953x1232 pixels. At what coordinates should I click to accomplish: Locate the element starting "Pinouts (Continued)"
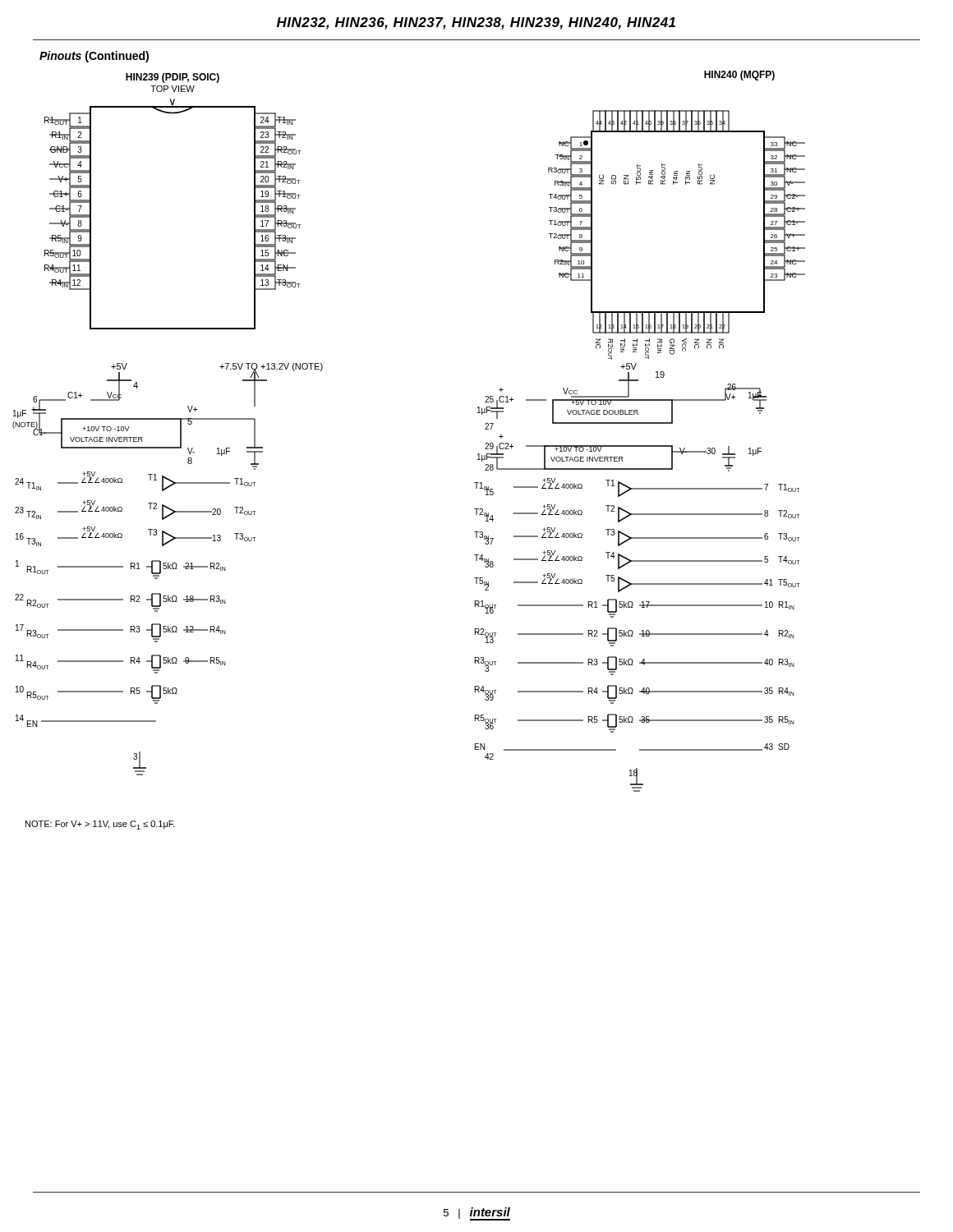[x=94, y=56]
